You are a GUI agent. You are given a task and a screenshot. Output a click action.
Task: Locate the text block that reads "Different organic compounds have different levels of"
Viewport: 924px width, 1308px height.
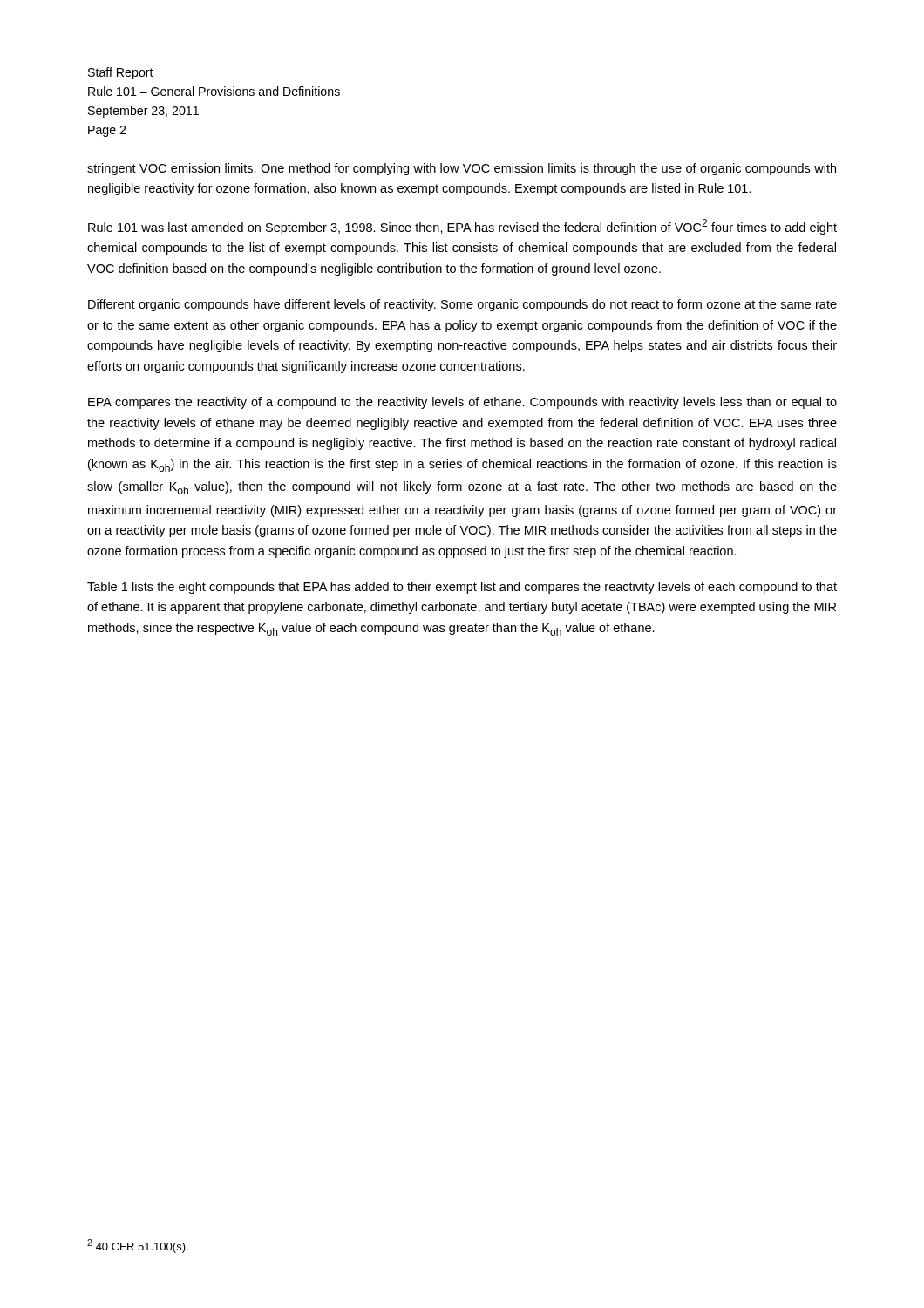462,335
